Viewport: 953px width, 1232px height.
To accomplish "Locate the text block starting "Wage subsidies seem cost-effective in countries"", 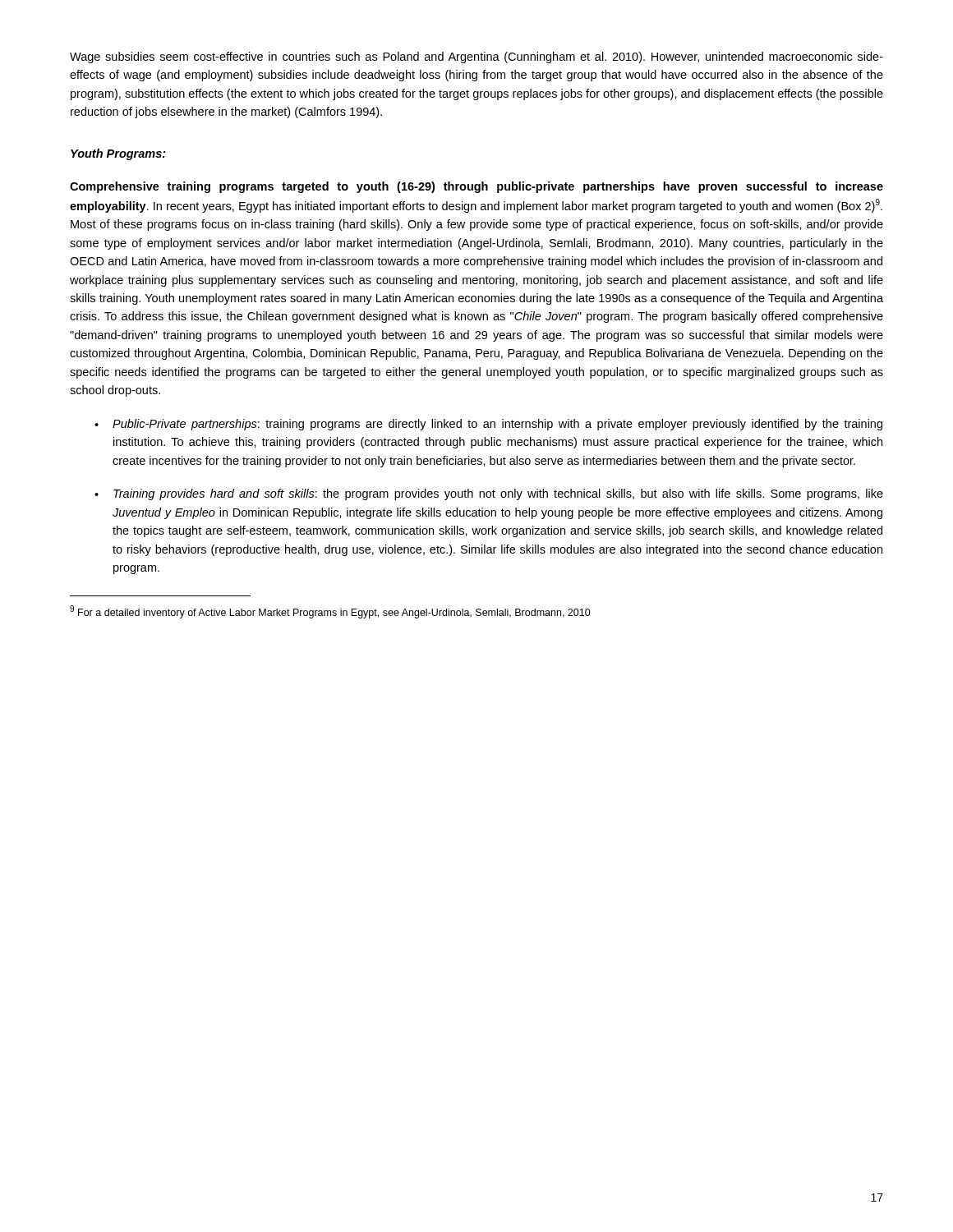I will [x=476, y=84].
